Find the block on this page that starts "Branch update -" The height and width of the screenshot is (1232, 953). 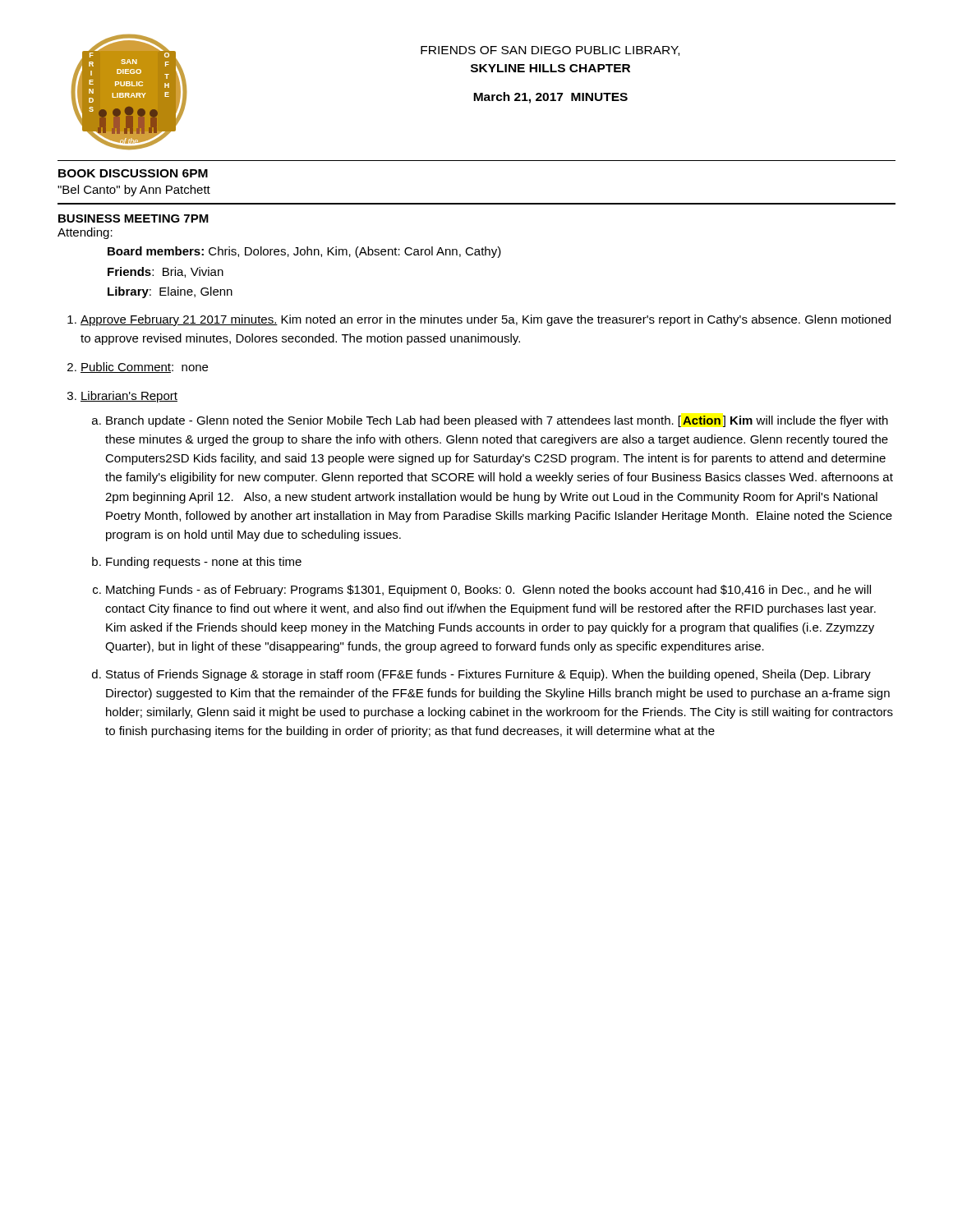tap(499, 477)
